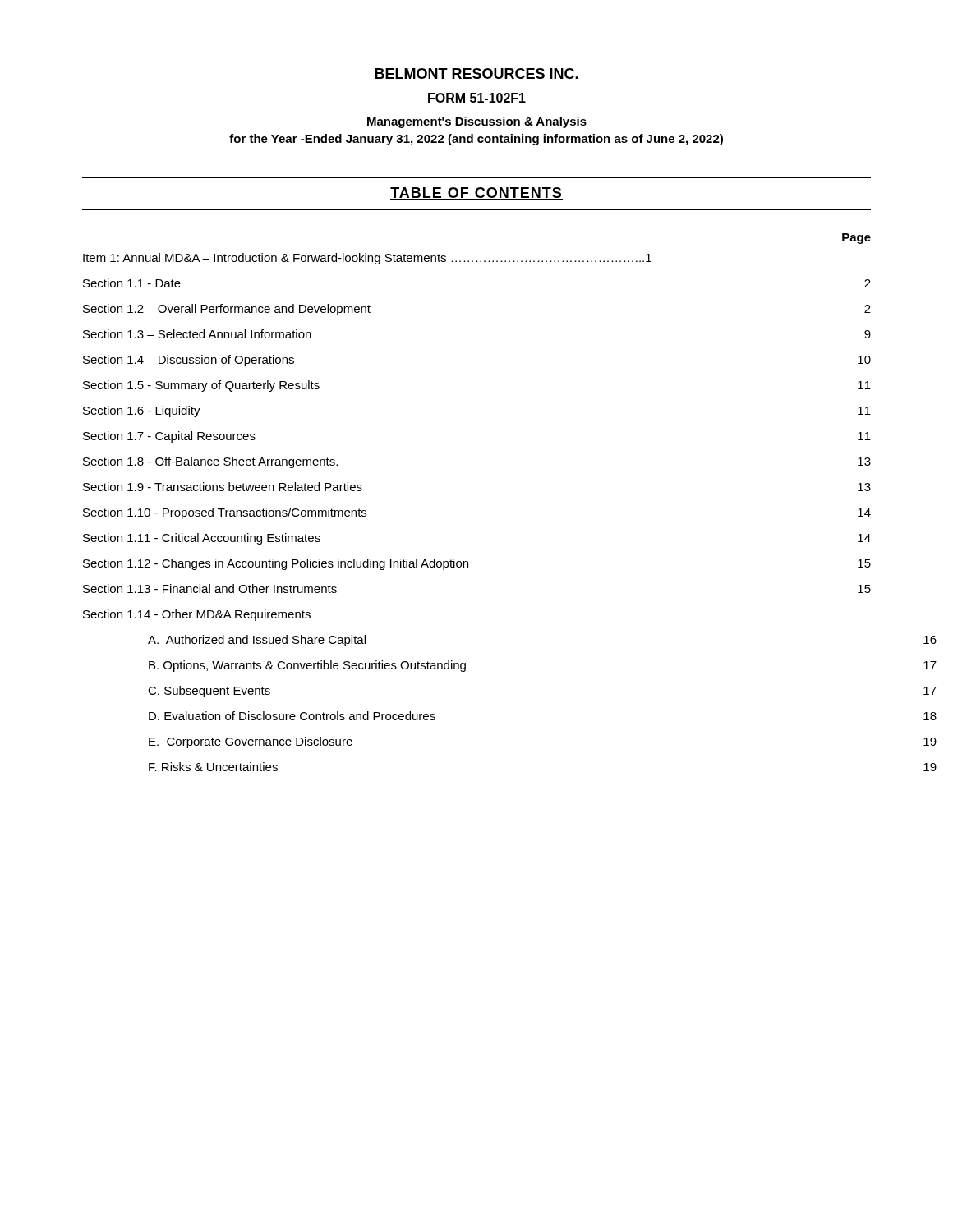Locate the block of text that opens with "D. Evaluation of Disclosure"
The height and width of the screenshot is (1232, 953).
pos(290,716)
